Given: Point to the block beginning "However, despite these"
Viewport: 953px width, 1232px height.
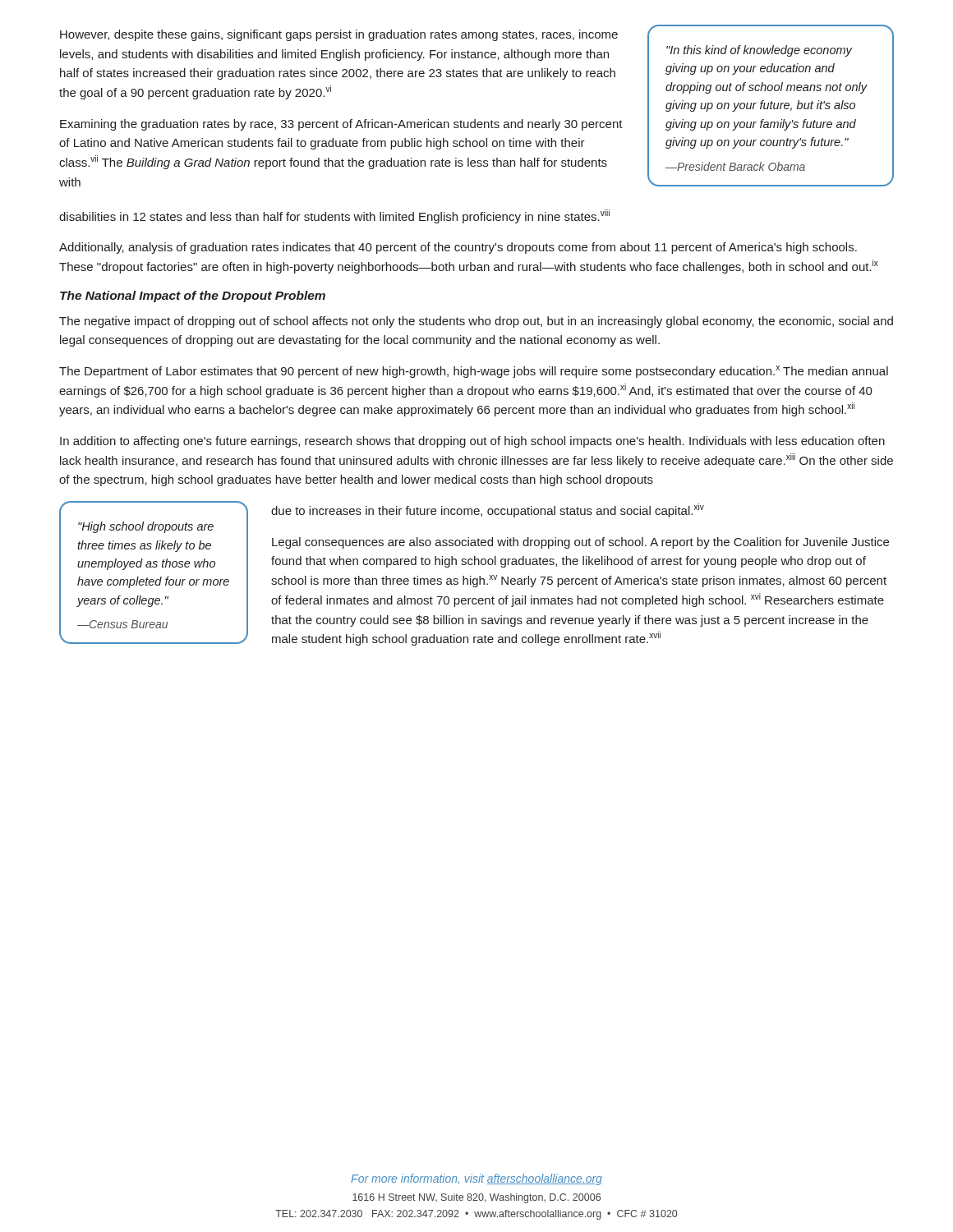Looking at the screenshot, I should point(339,63).
